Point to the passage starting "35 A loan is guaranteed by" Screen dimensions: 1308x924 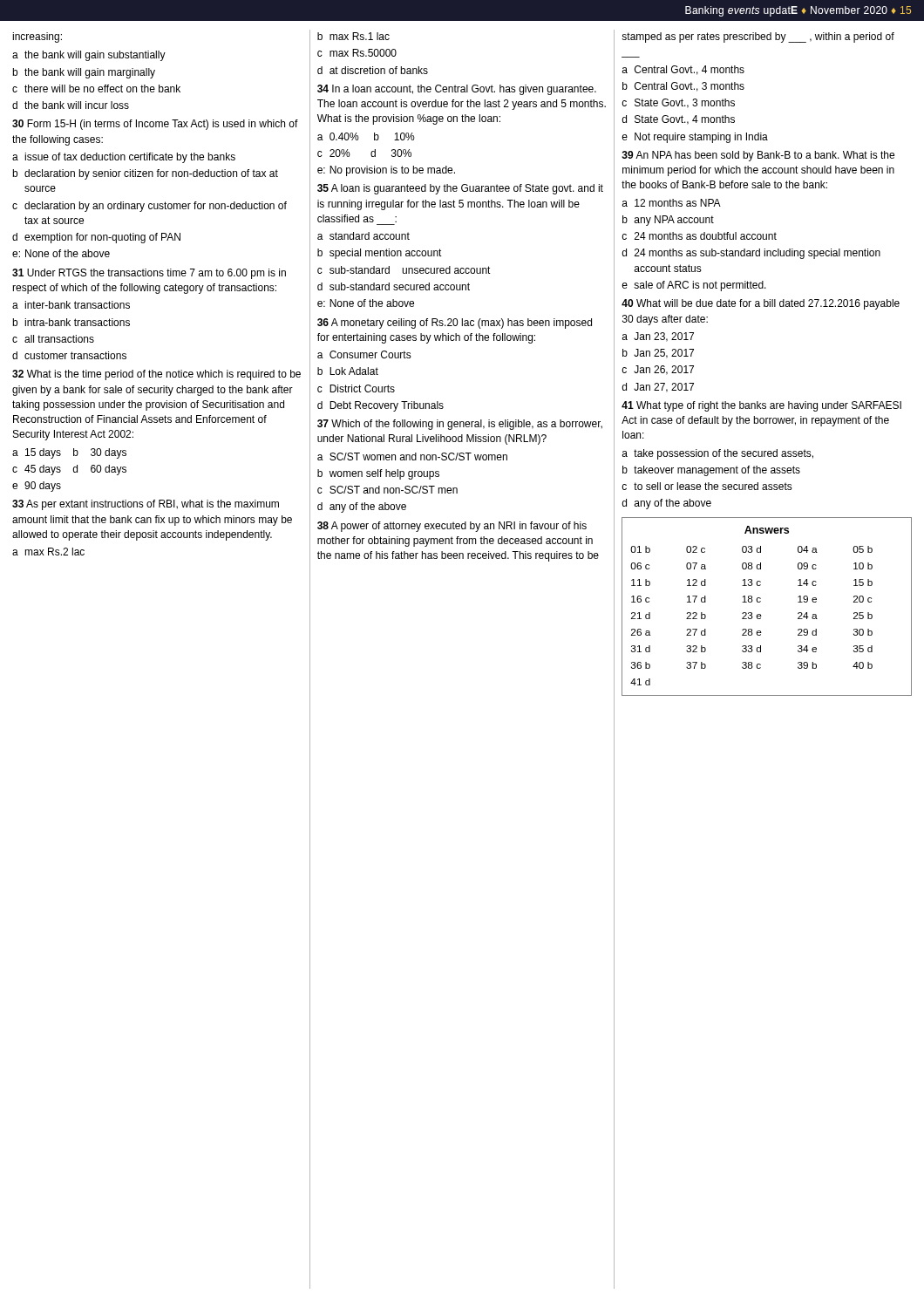(x=460, y=204)
